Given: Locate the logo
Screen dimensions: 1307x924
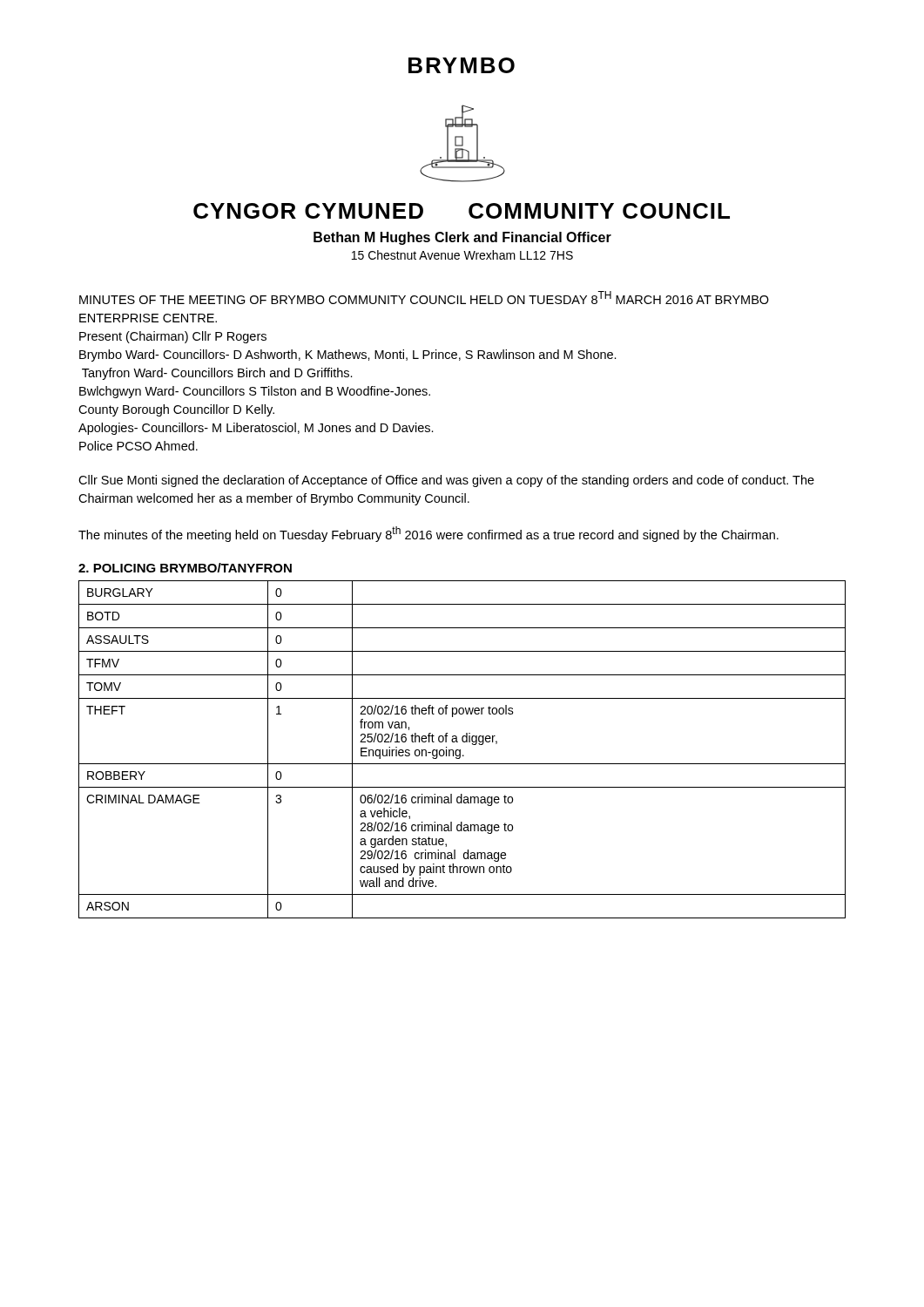Looking at the screenshot, I should 462,138.
